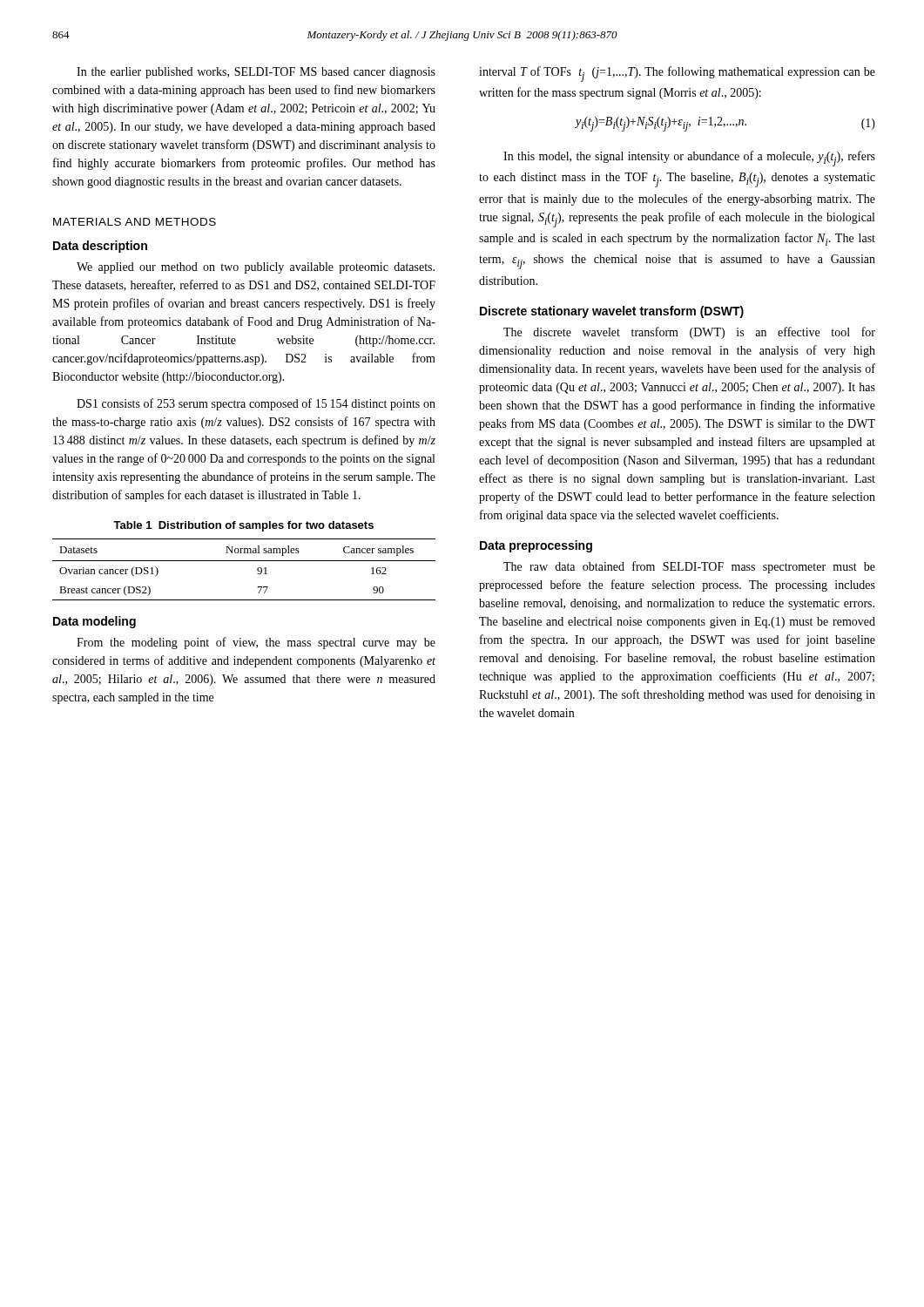Locate the element starting "Data description"
Image resolution: width=924 pixels, height=1307 pixels.
pyautogui.click(x=100, y=246)
